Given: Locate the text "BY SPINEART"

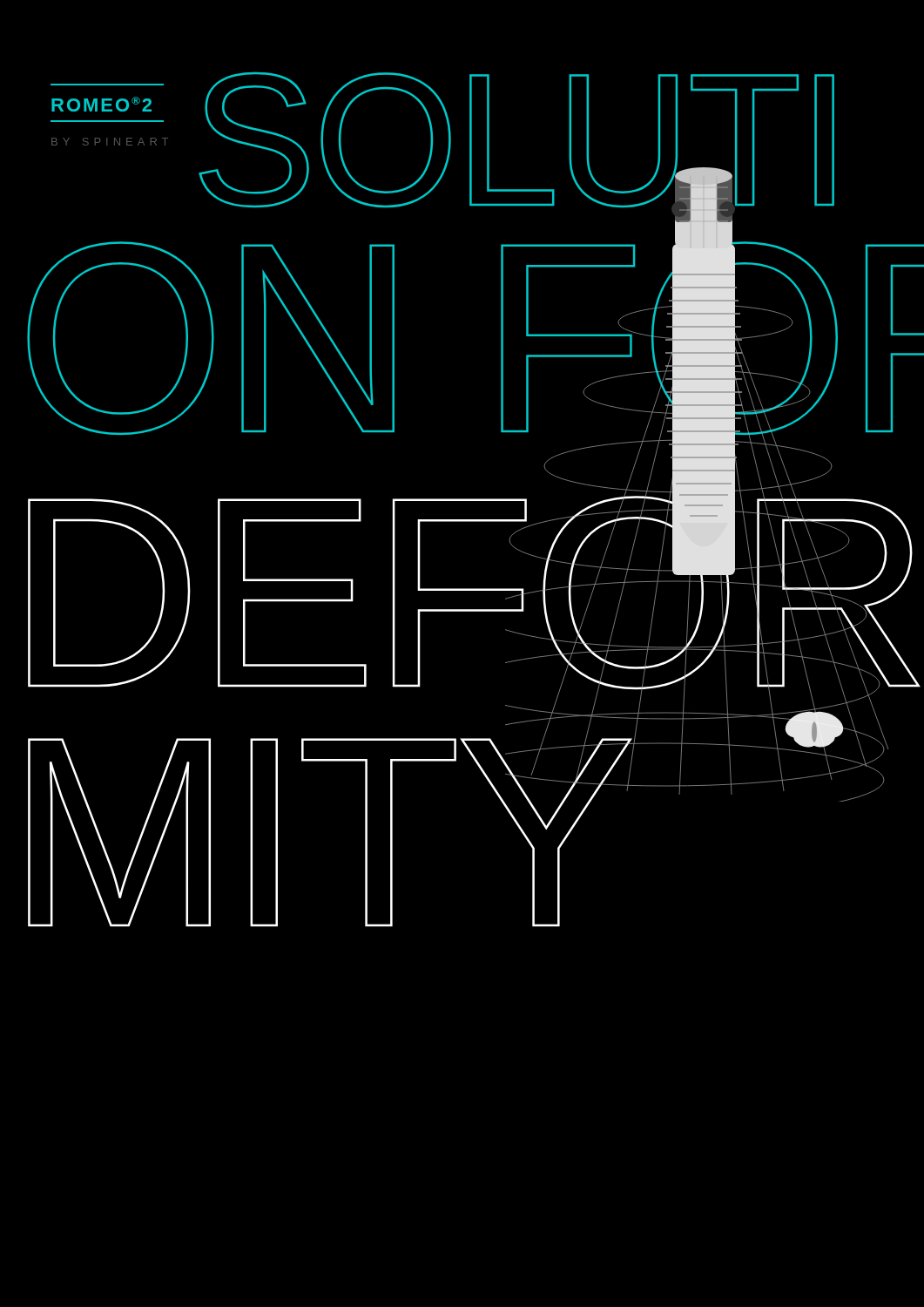Looking at the screenshot, I should click(112, 142).
